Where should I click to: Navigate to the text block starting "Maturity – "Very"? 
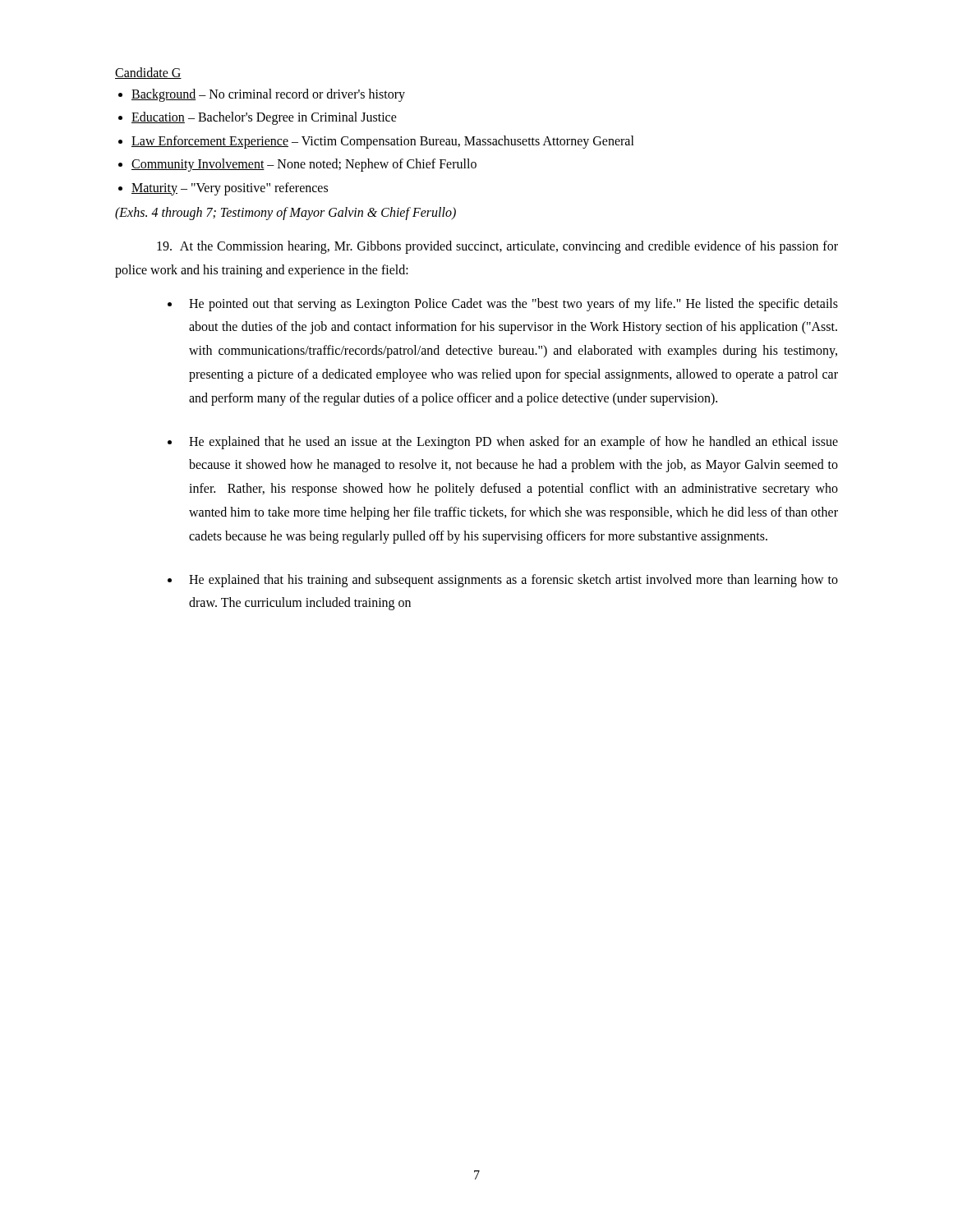[x=230, y=189]
